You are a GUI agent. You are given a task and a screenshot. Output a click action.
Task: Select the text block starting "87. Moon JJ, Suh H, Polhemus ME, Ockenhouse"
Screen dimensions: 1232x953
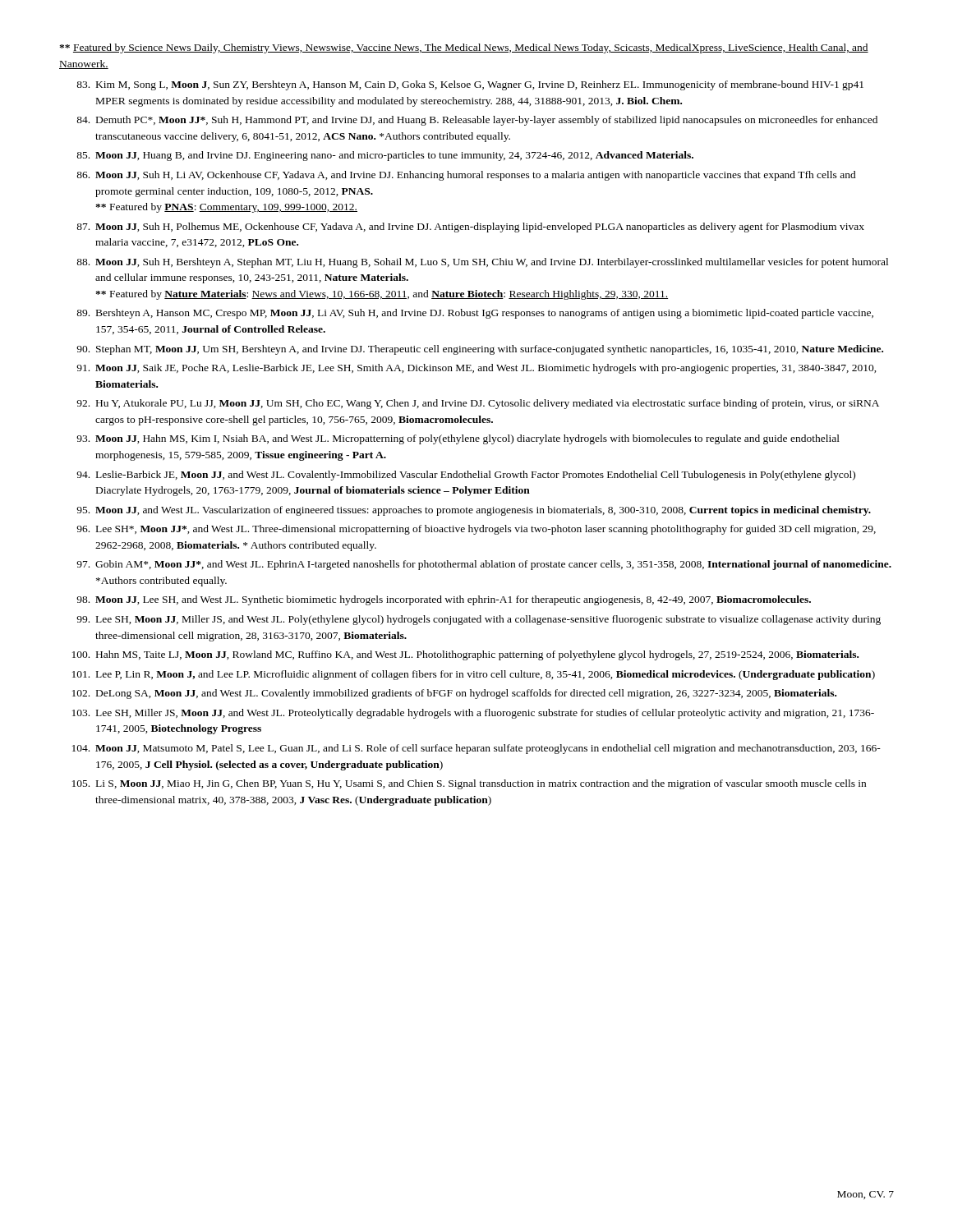coord(476,234)
